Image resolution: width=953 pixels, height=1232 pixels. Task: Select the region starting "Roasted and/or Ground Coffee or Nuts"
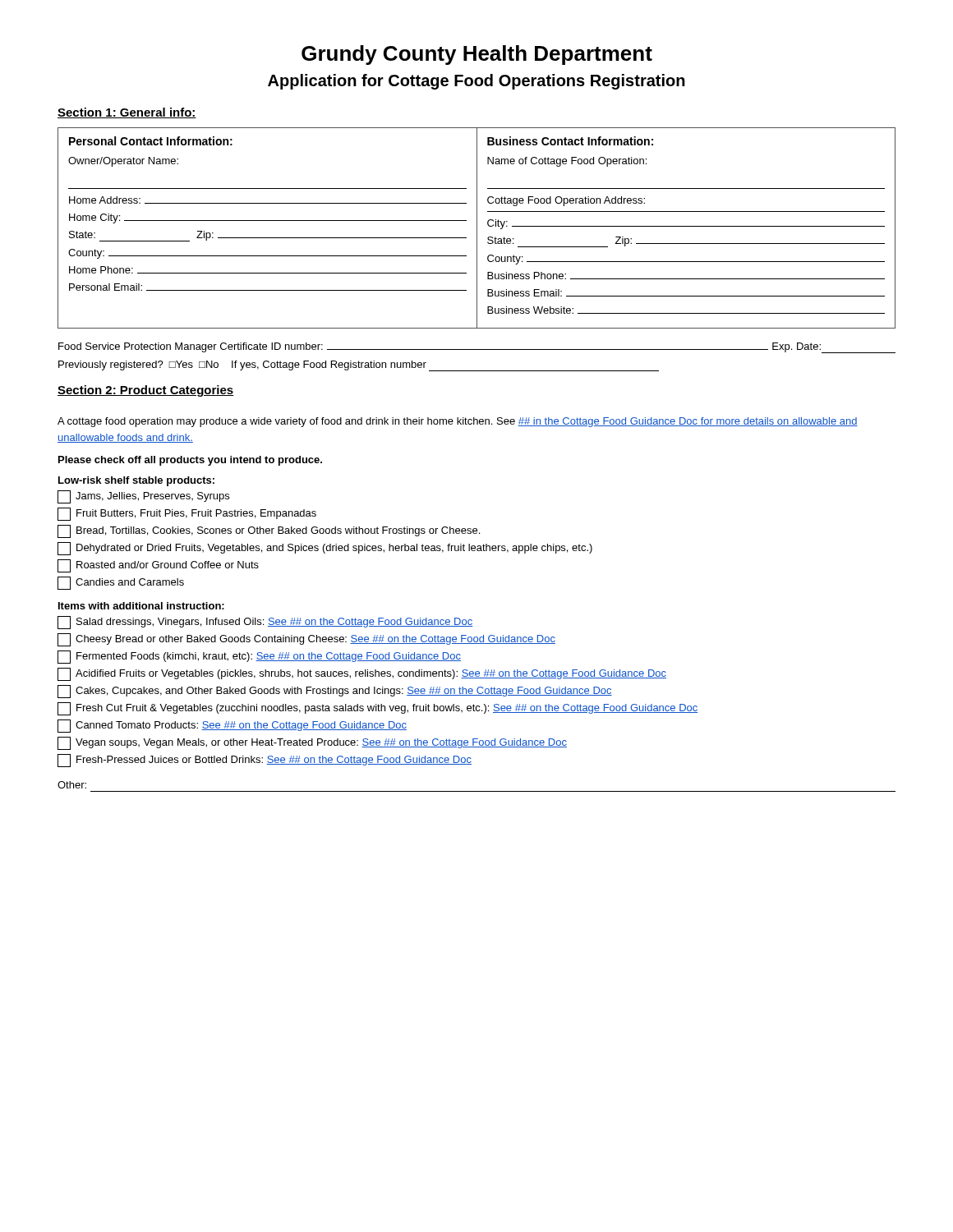(x=158, y=565)
